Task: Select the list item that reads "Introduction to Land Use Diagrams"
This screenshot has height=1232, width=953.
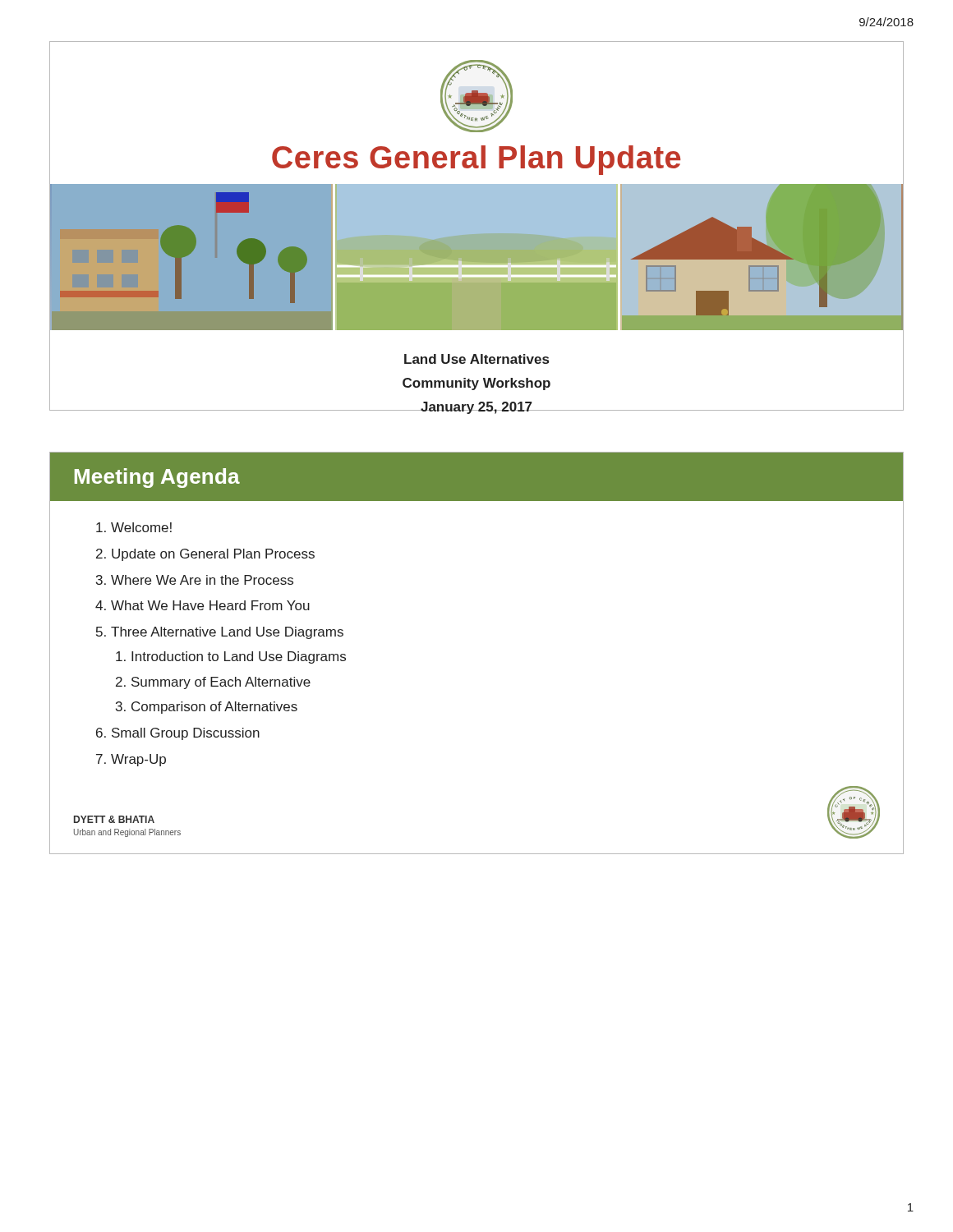Action: (239, 656)
